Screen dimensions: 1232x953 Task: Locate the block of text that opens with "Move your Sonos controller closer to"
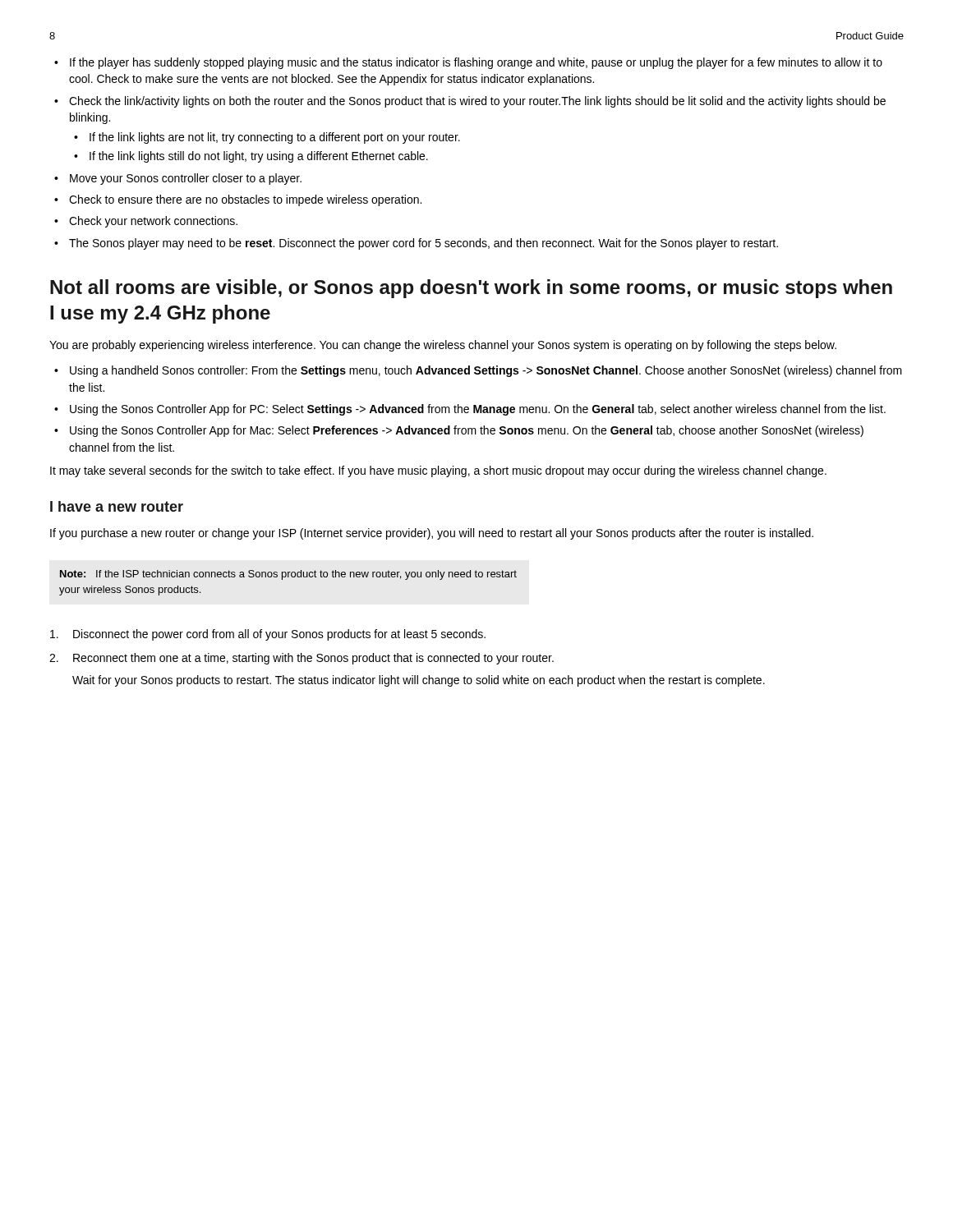point(186,178)
